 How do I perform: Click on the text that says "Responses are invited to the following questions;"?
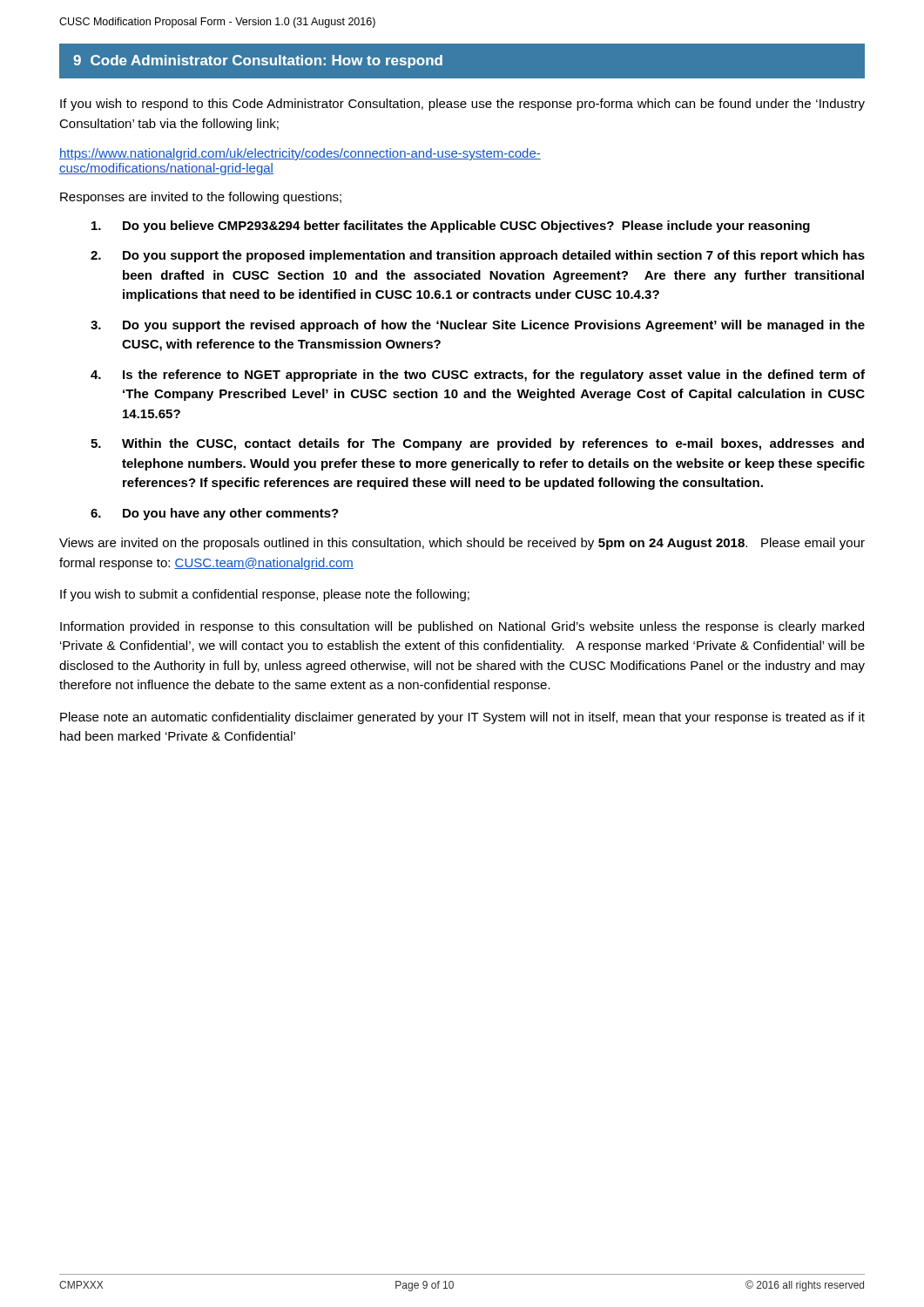tap(201, 197)
